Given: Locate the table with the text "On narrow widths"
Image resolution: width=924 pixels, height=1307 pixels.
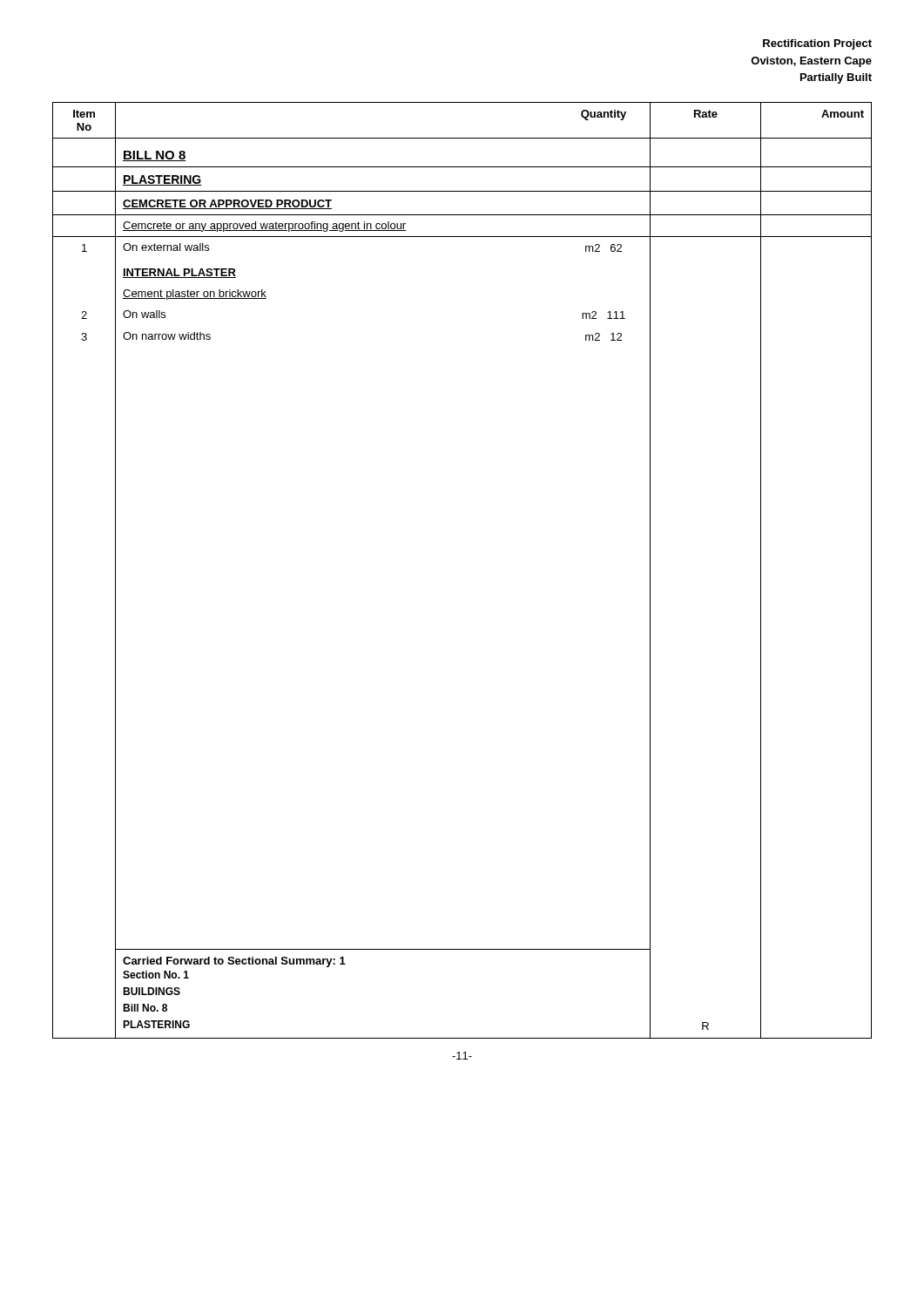Looking at the screenshot, I should pos(462,570).
